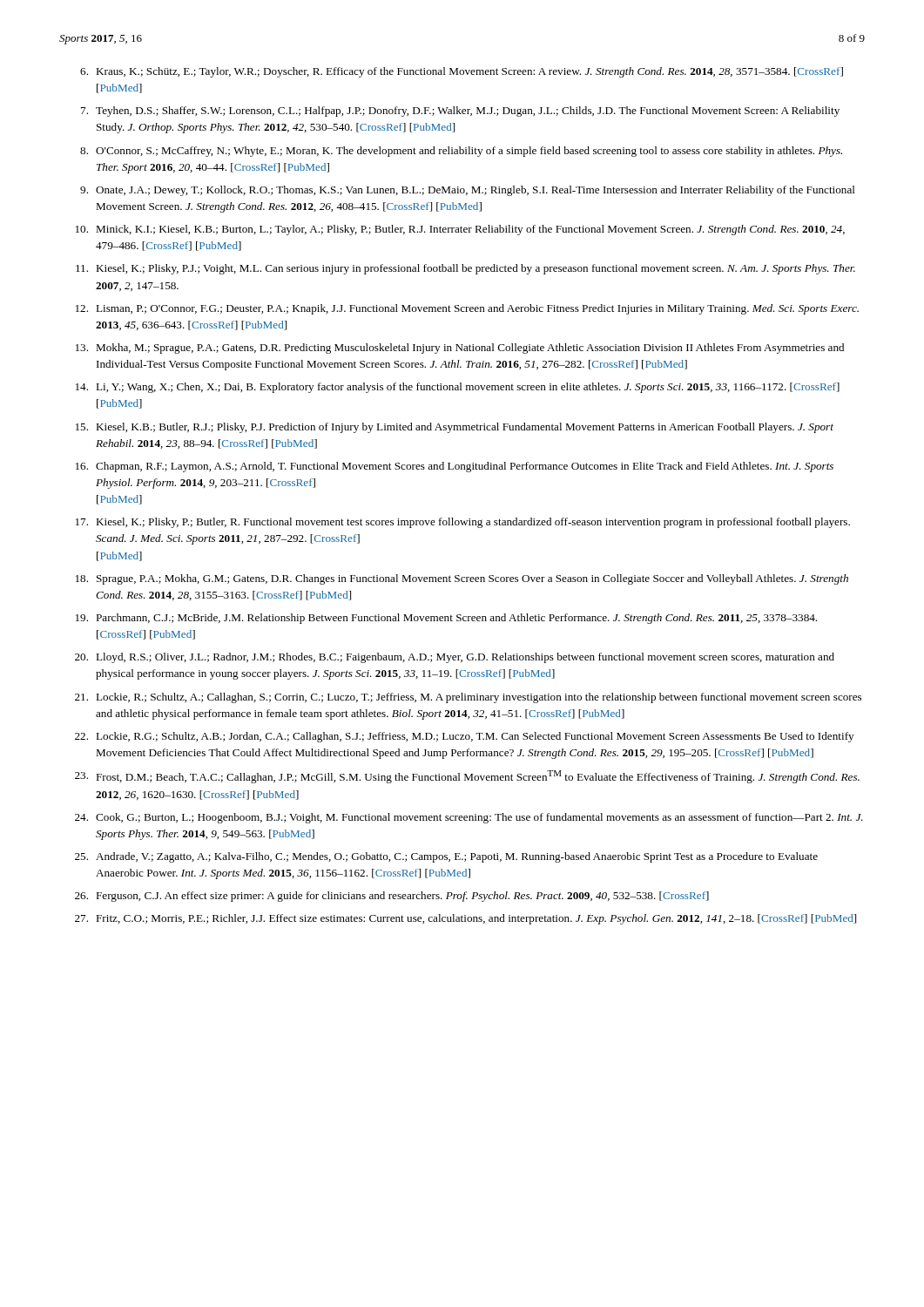Locate the list item that says "9. Onate, J.A.; Dewey, T.; Kollock,"
The width and height of the screenshot is (924, 1307).
point(462,198)
